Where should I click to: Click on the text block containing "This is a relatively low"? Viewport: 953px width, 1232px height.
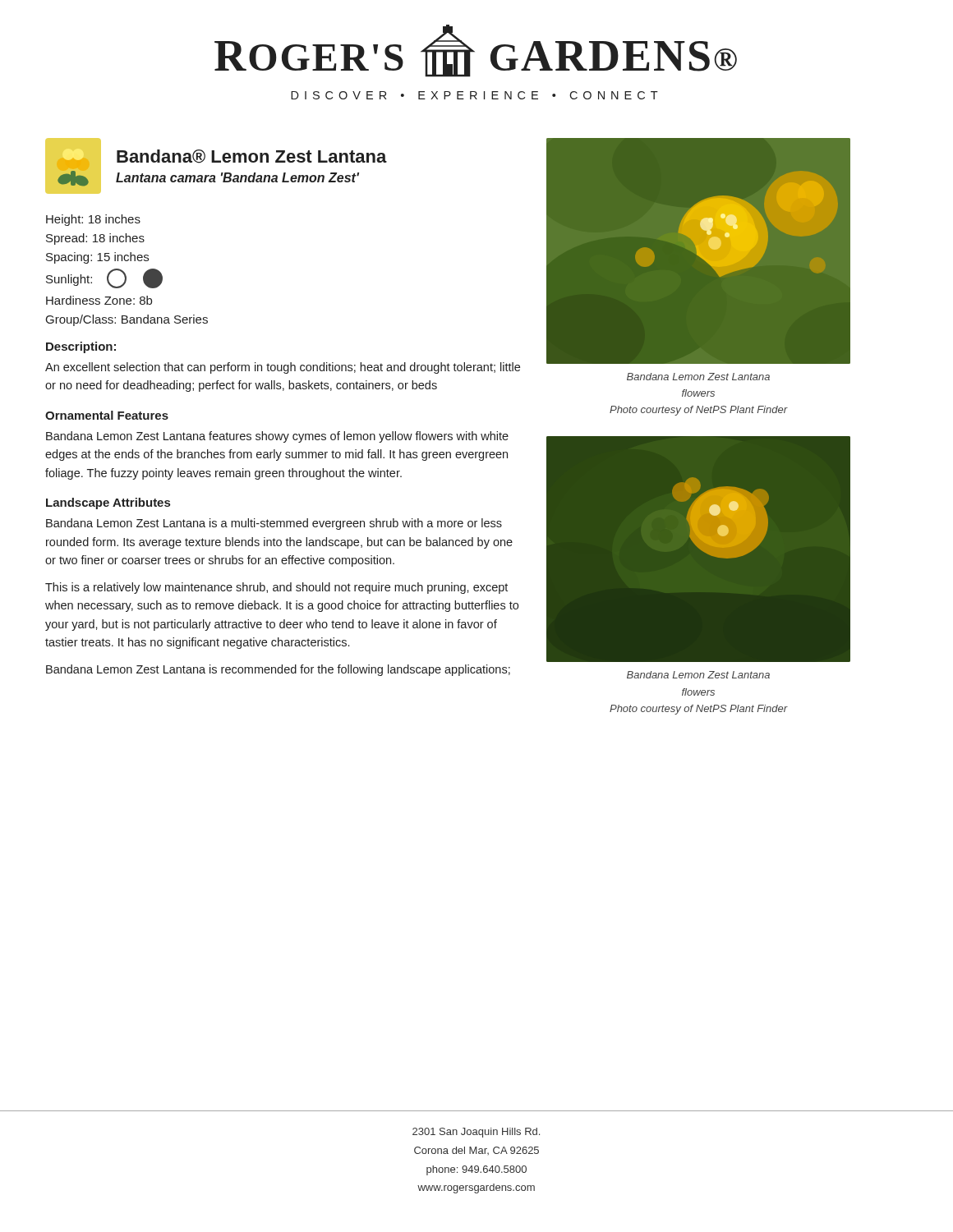coord(282,615)
